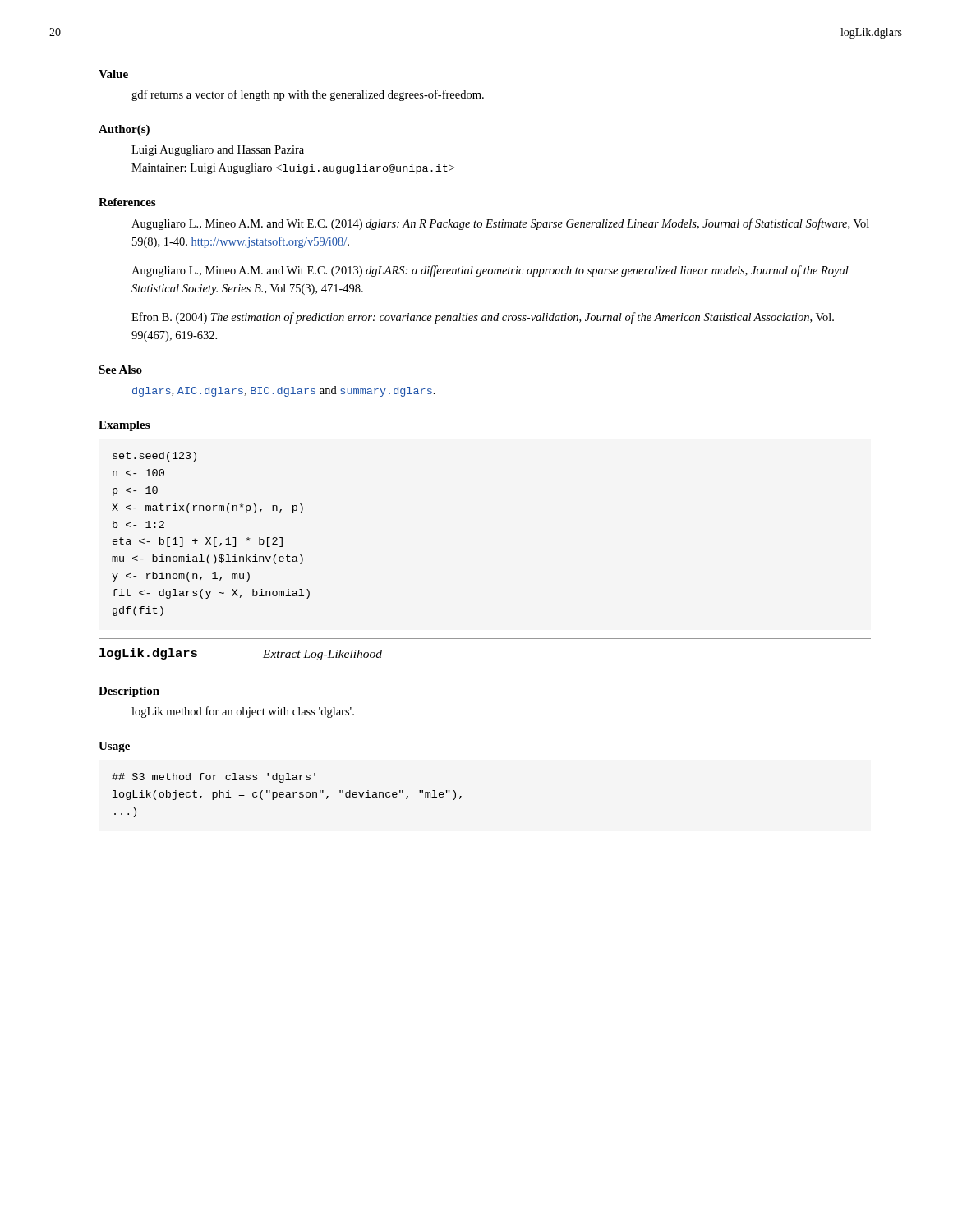Navigate to the text starting "set.seed(123) n <- 100 p <-"
Image resolution: width=953 pixels, height=1232 pixels.
(x=154, y=457)
